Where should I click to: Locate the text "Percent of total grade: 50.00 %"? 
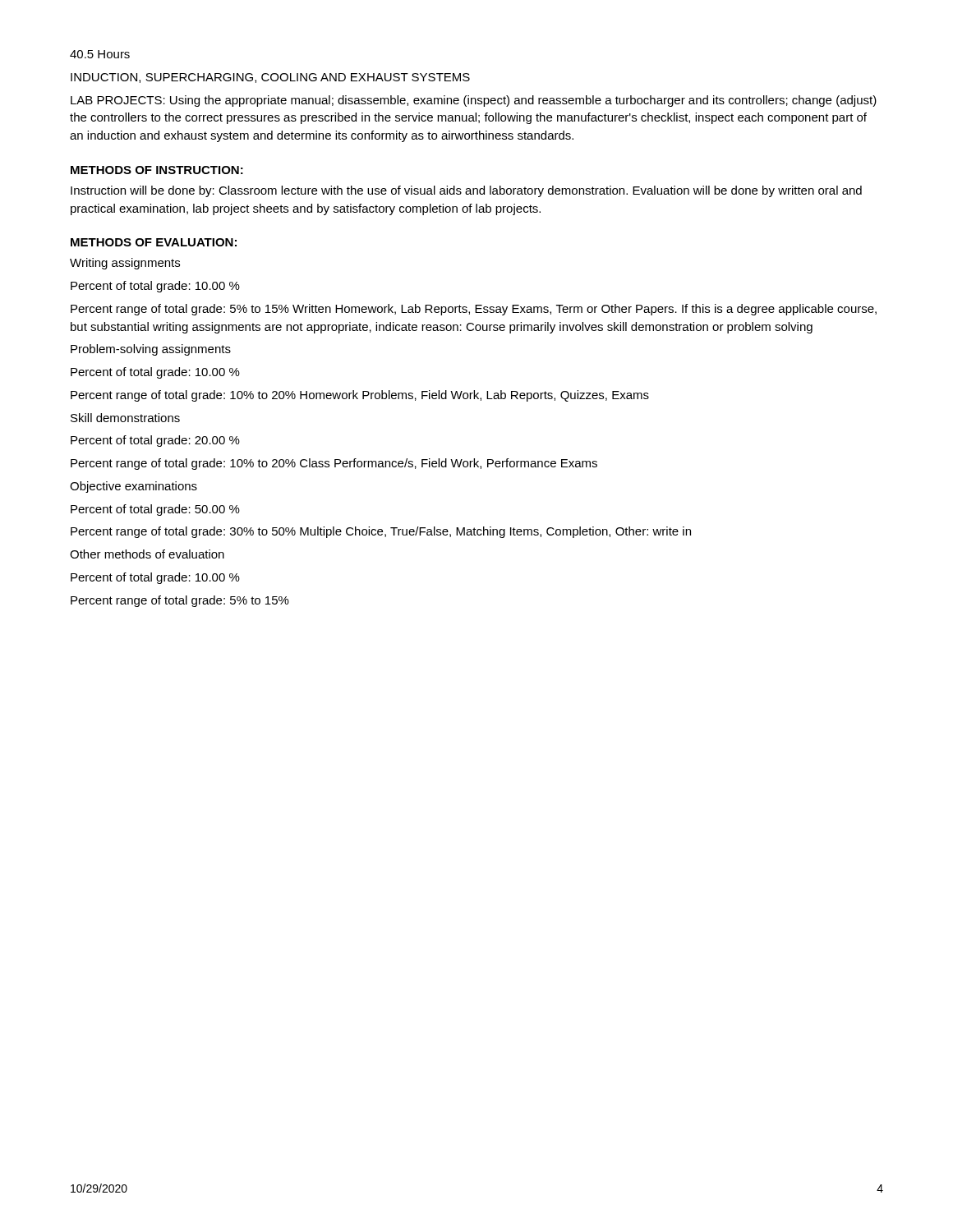click(x=155, y=508)
